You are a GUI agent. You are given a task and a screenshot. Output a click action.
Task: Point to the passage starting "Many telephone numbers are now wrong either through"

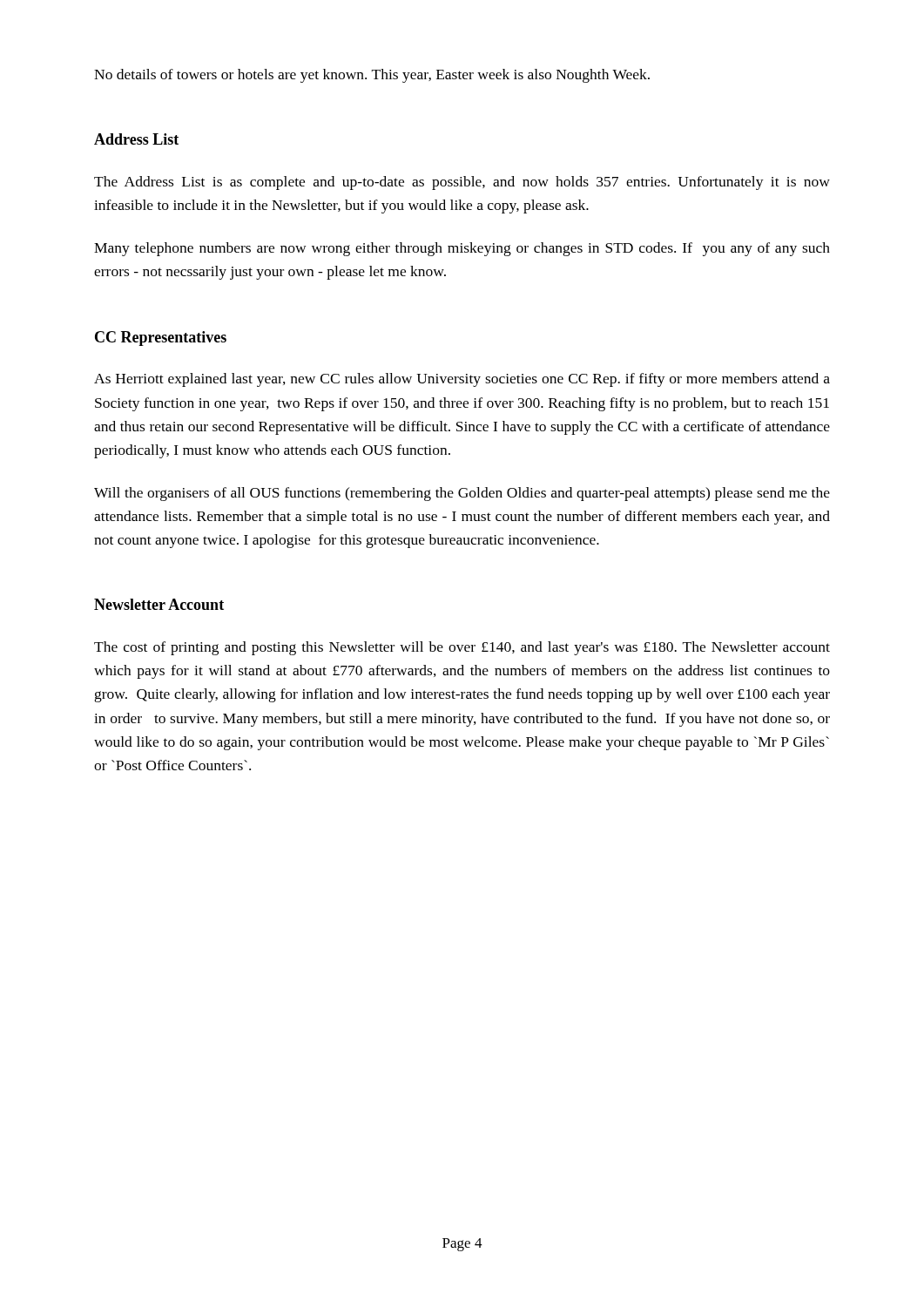coord(462,260)
